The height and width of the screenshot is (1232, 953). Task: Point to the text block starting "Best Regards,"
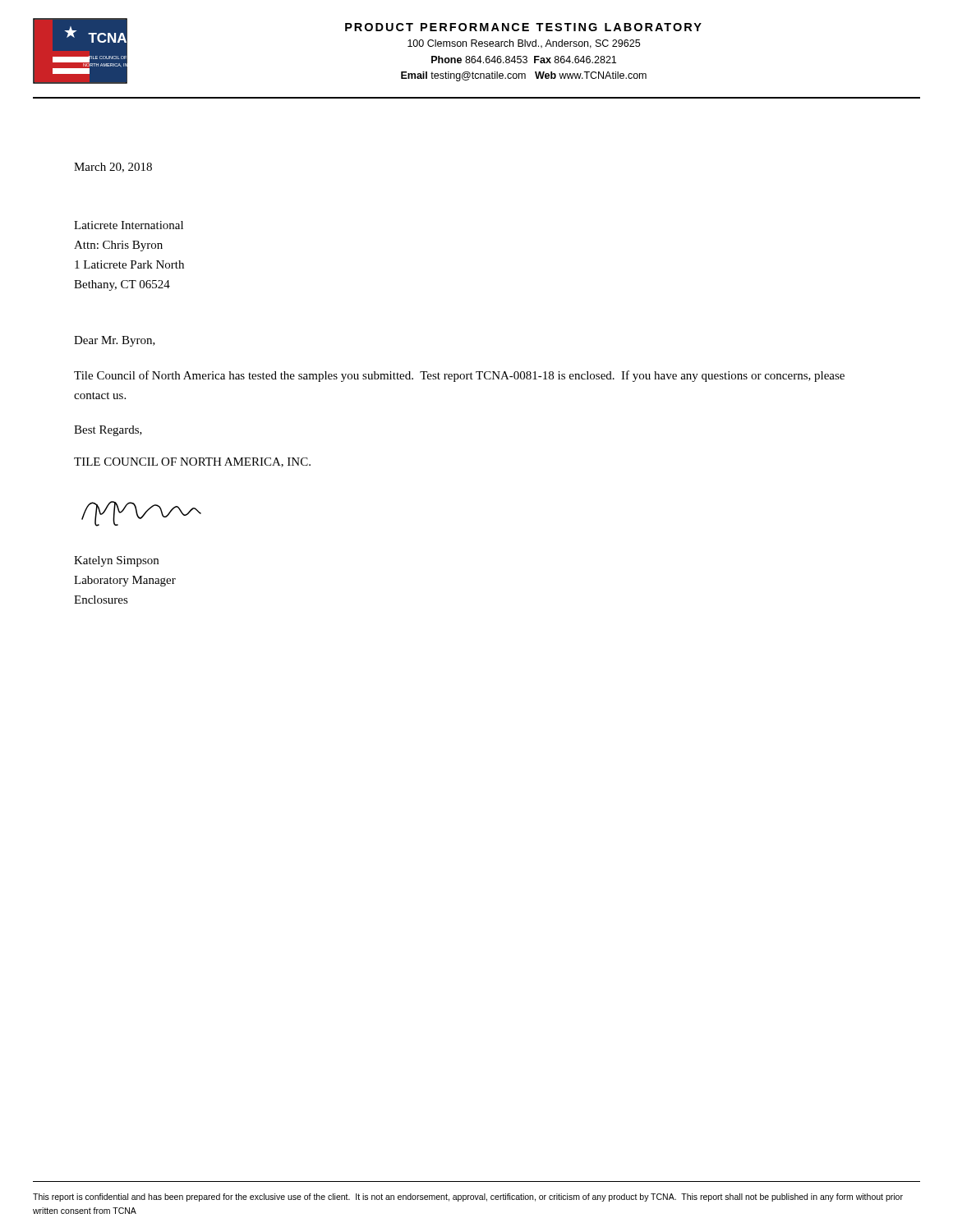click(108, 430)
